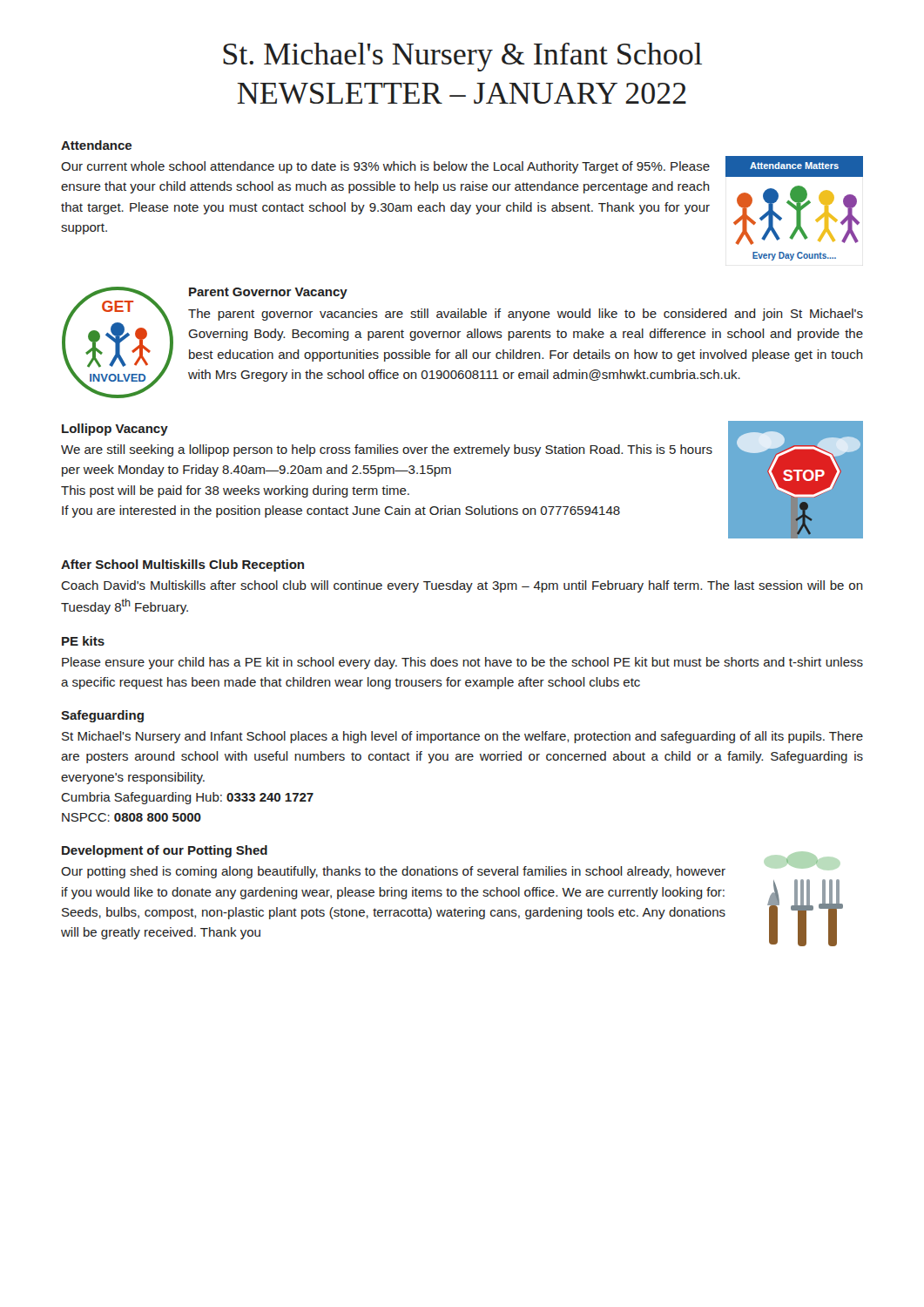Point to "PE kits"
Screen dimensions: 1307x924
tap(83, 640)
